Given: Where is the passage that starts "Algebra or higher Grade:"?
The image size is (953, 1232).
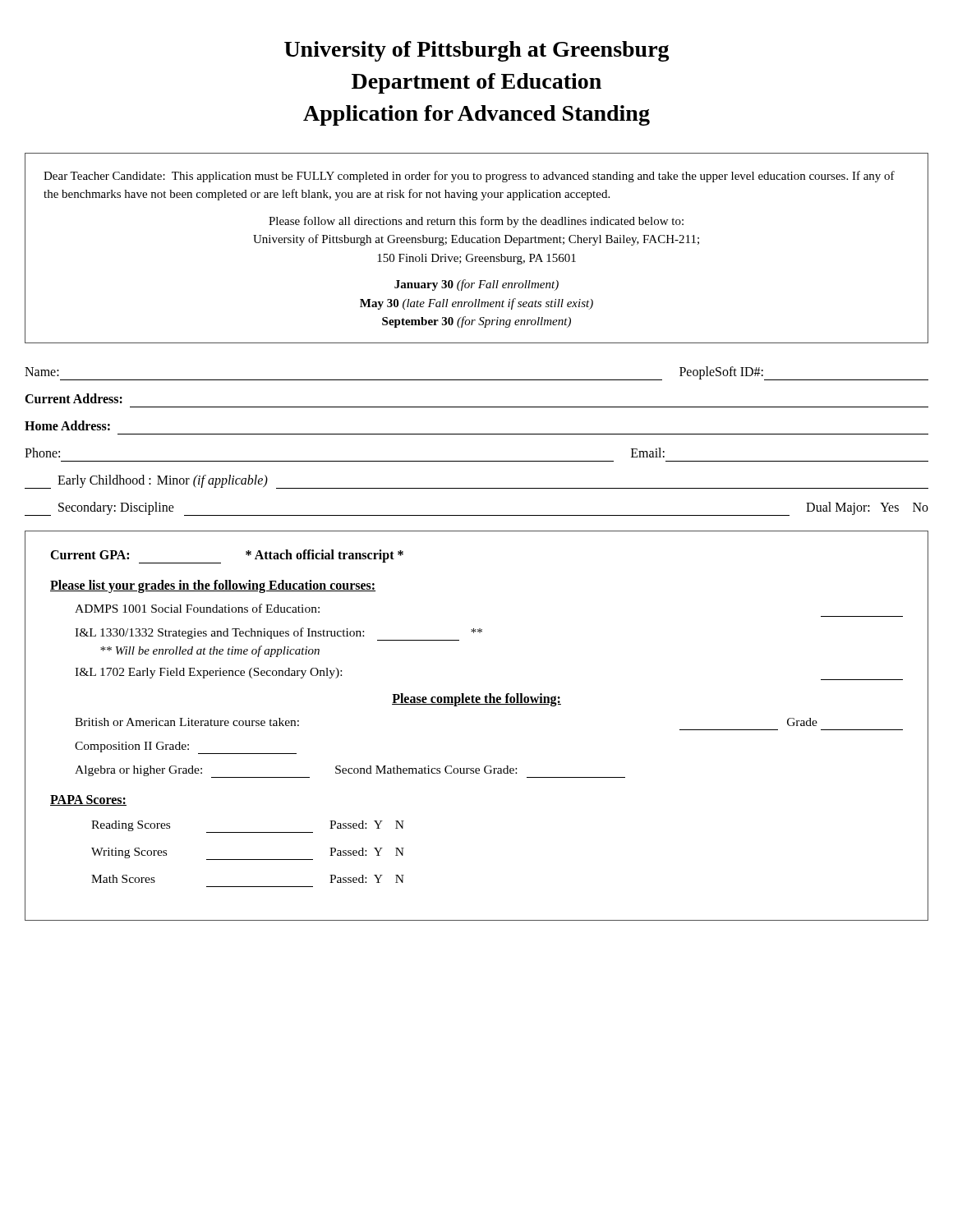Looking at the screenshot, I should pyautogui.click(x=489, y=770).
